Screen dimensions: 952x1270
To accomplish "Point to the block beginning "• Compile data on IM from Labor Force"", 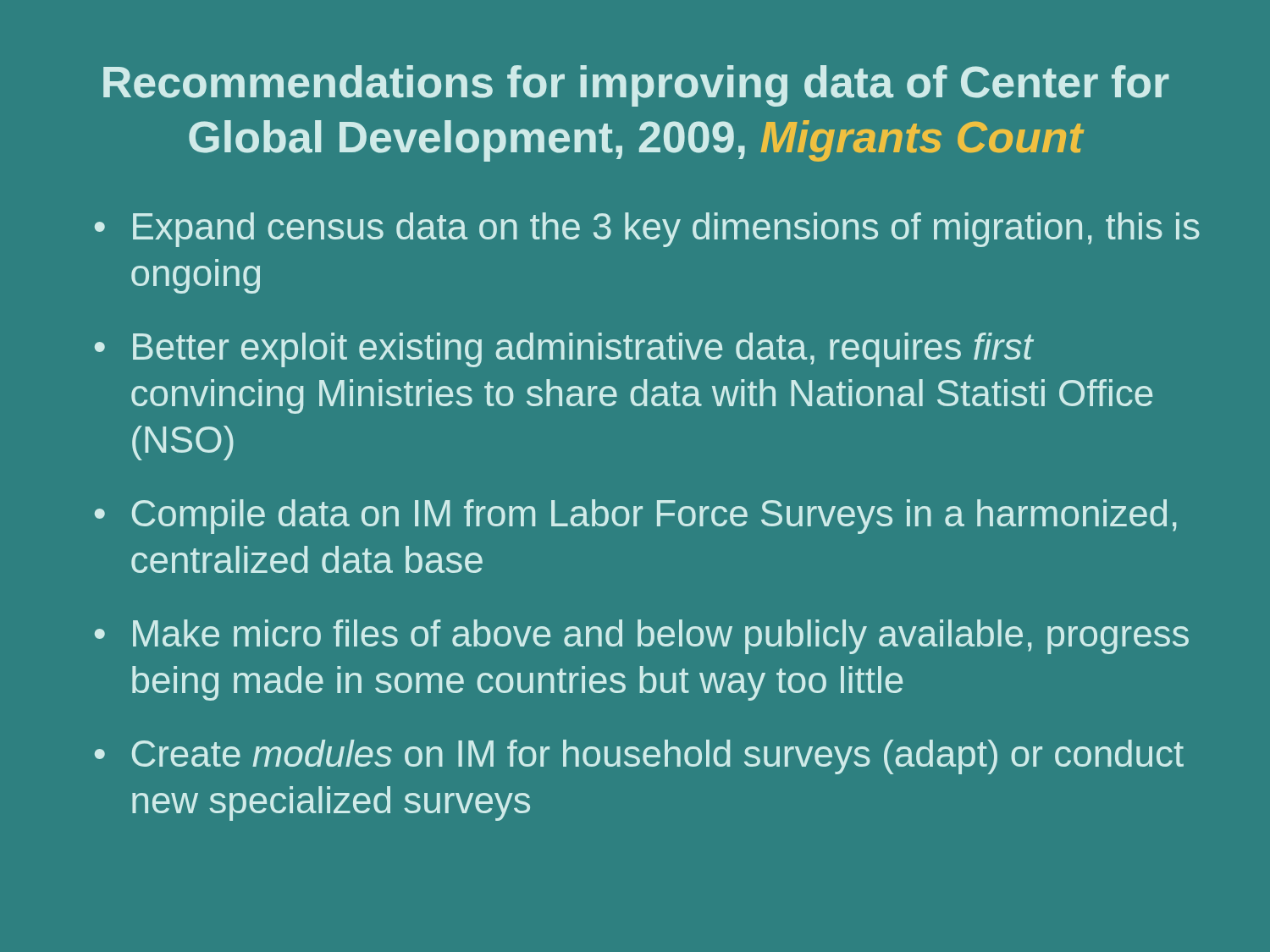I will (x=648, y=536).
